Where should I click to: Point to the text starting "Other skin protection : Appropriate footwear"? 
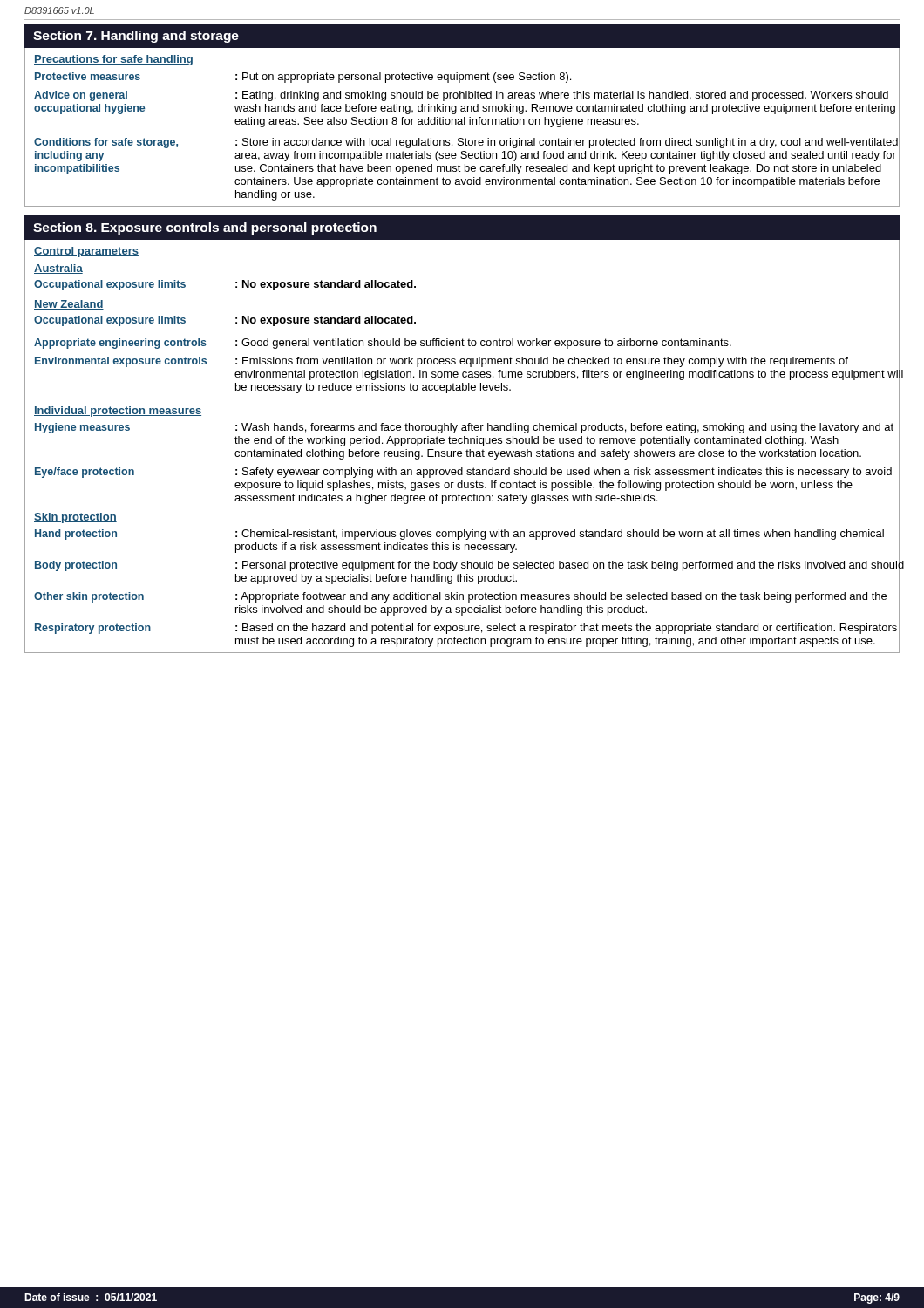point(471,603)
